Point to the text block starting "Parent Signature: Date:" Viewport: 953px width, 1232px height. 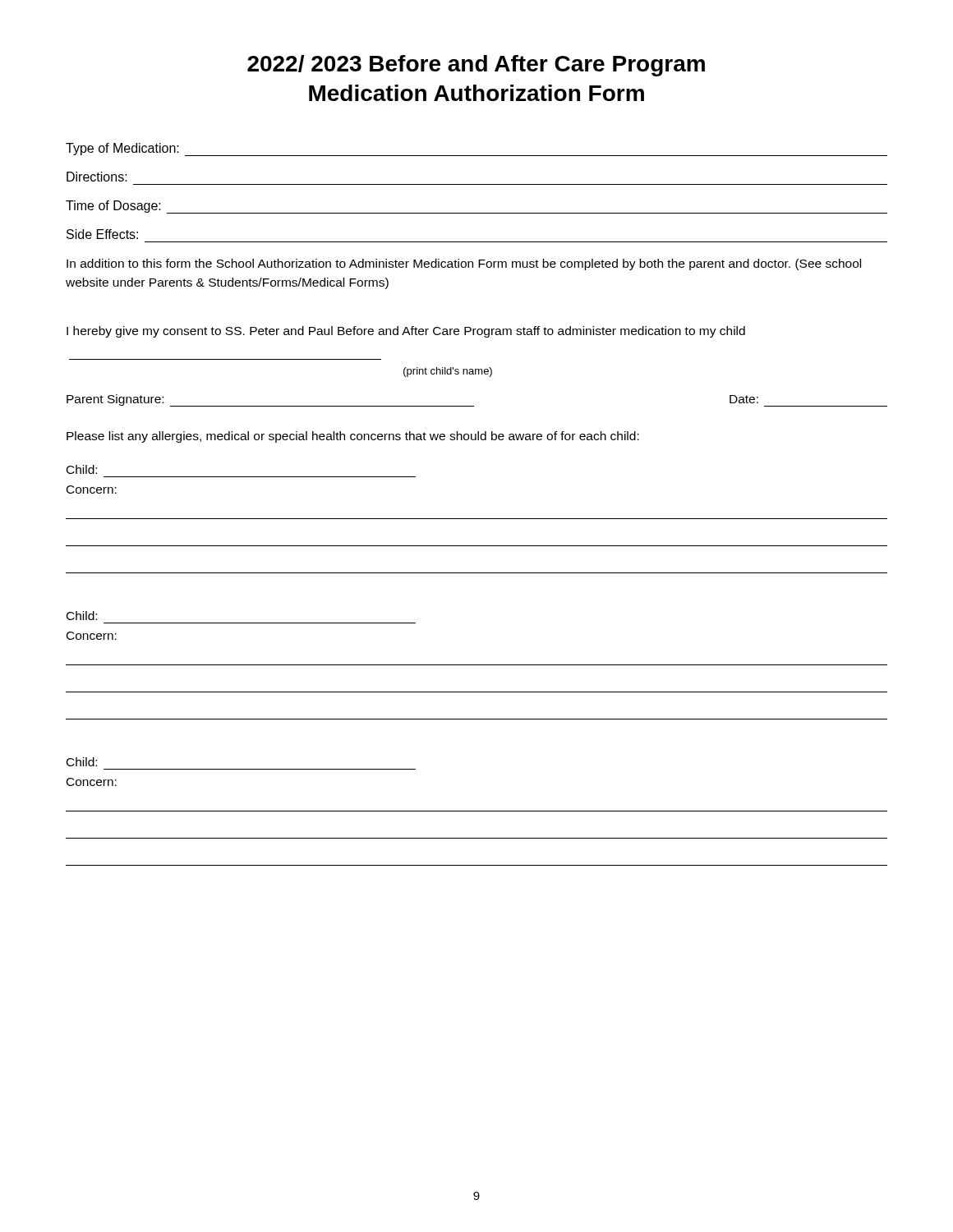click(476, 398)
